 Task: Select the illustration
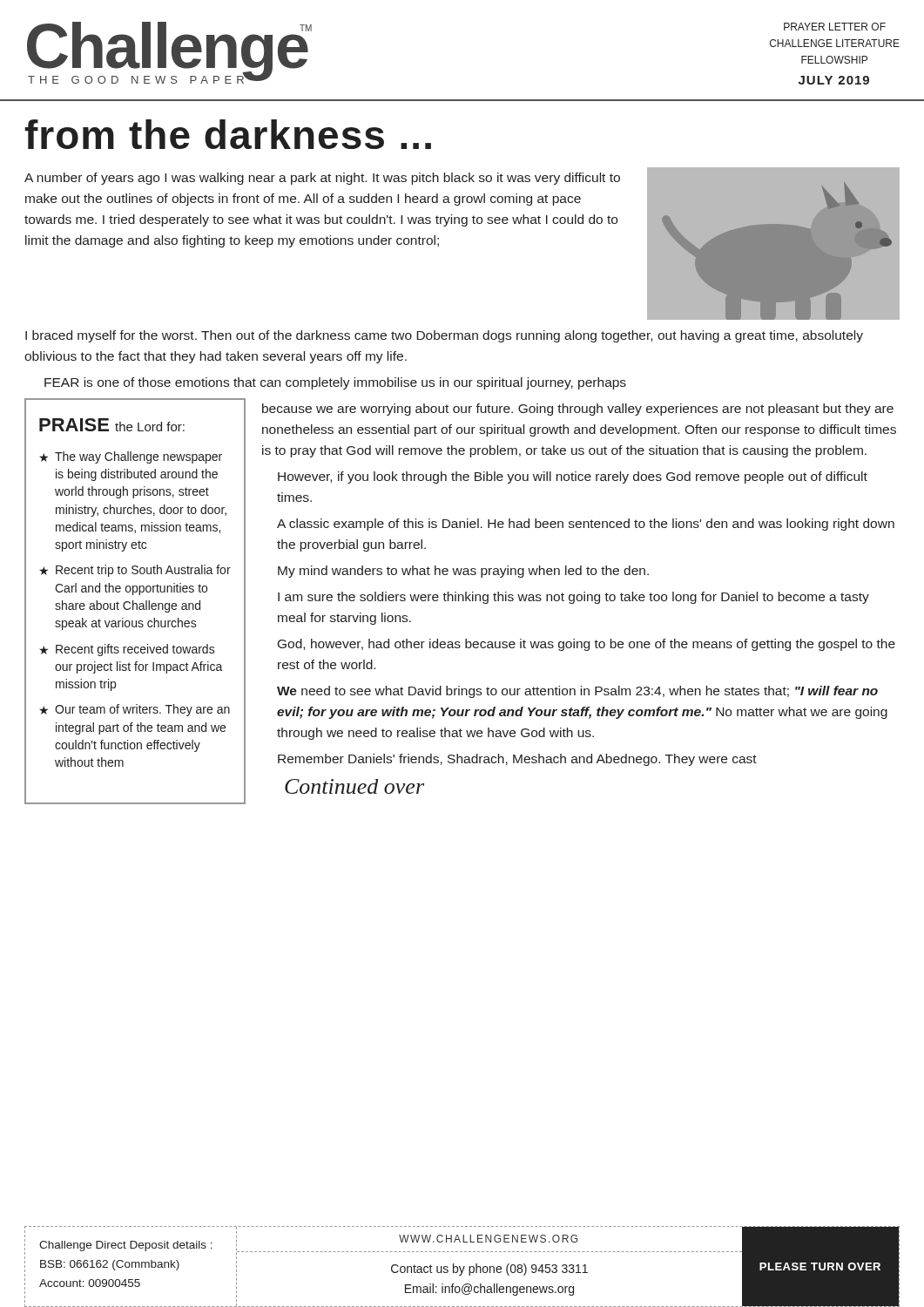point(773,243)
